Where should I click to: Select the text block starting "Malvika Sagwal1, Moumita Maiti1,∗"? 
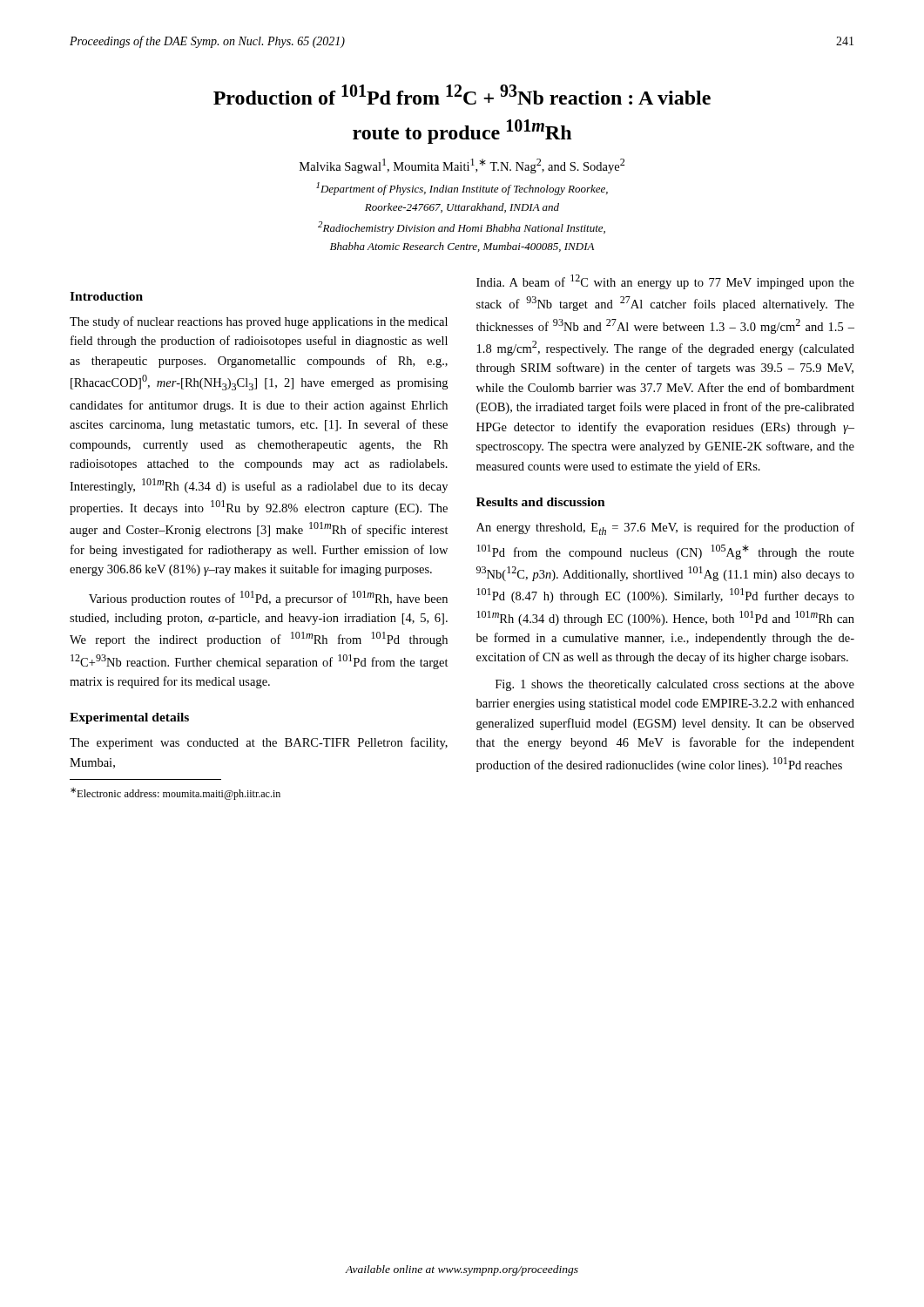(x=462, y=165)
